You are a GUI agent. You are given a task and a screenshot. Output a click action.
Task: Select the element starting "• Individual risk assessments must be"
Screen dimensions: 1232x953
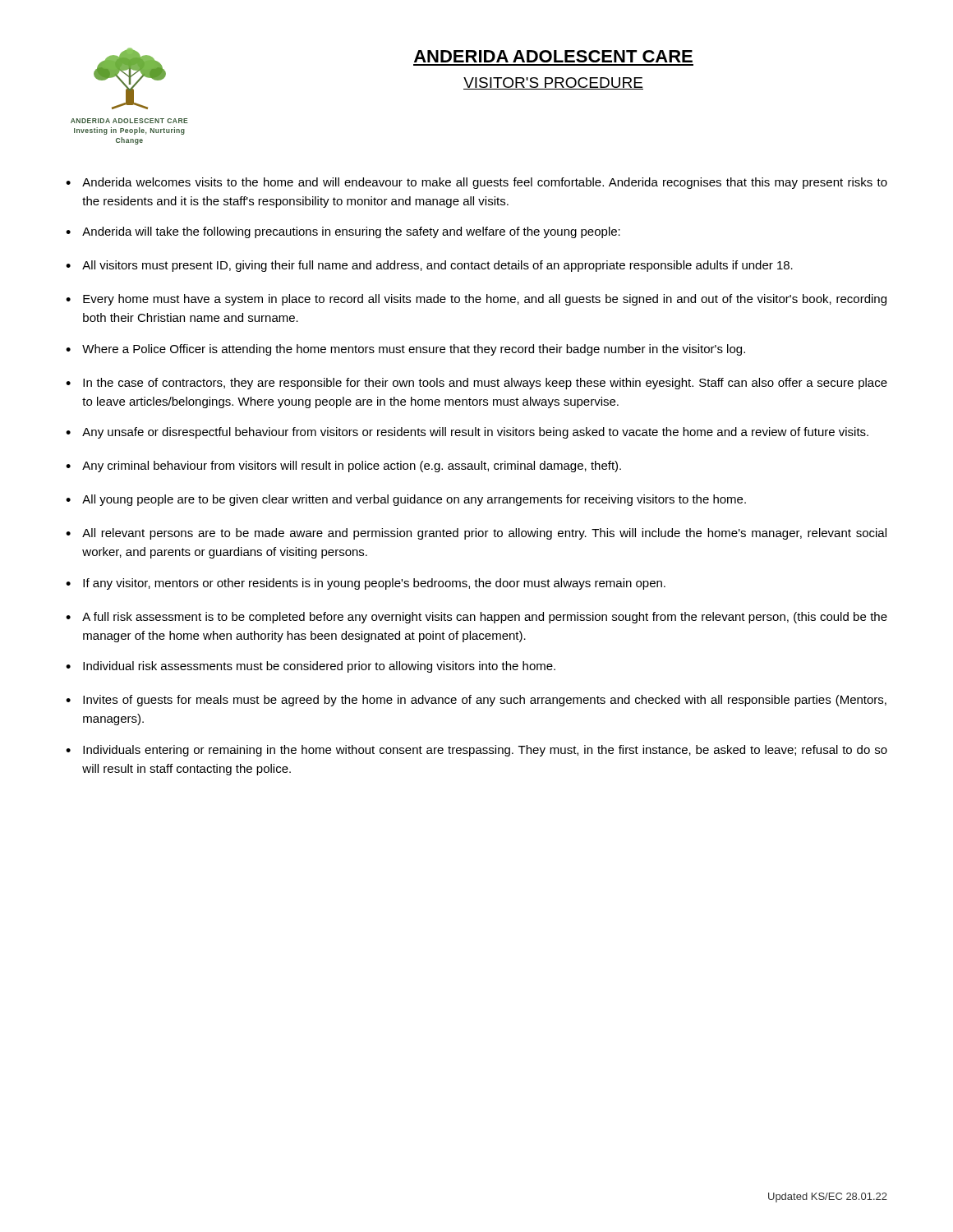pyautogui.click(x=476, y=667)
